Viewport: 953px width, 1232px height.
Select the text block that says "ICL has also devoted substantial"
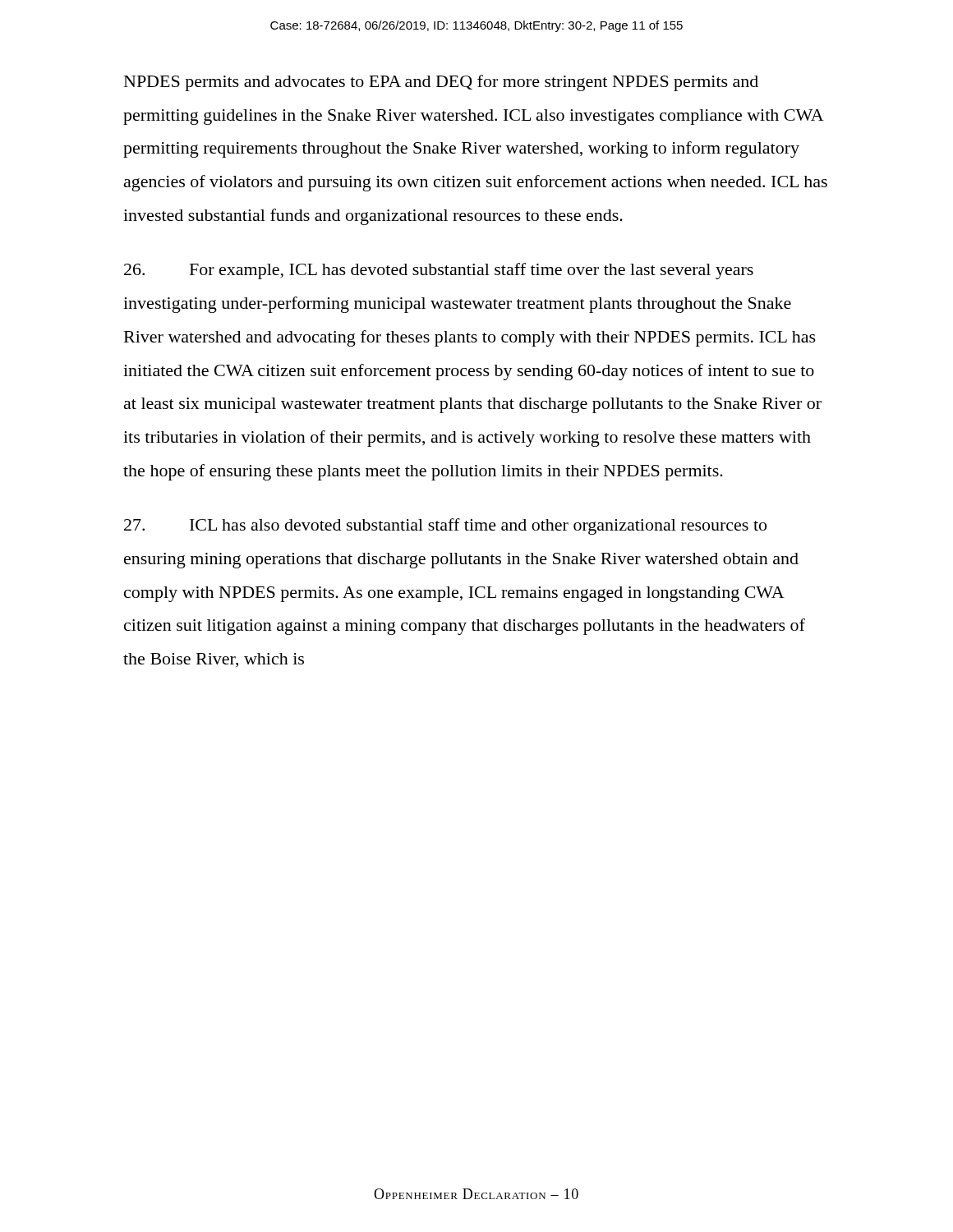click(464, 589)
